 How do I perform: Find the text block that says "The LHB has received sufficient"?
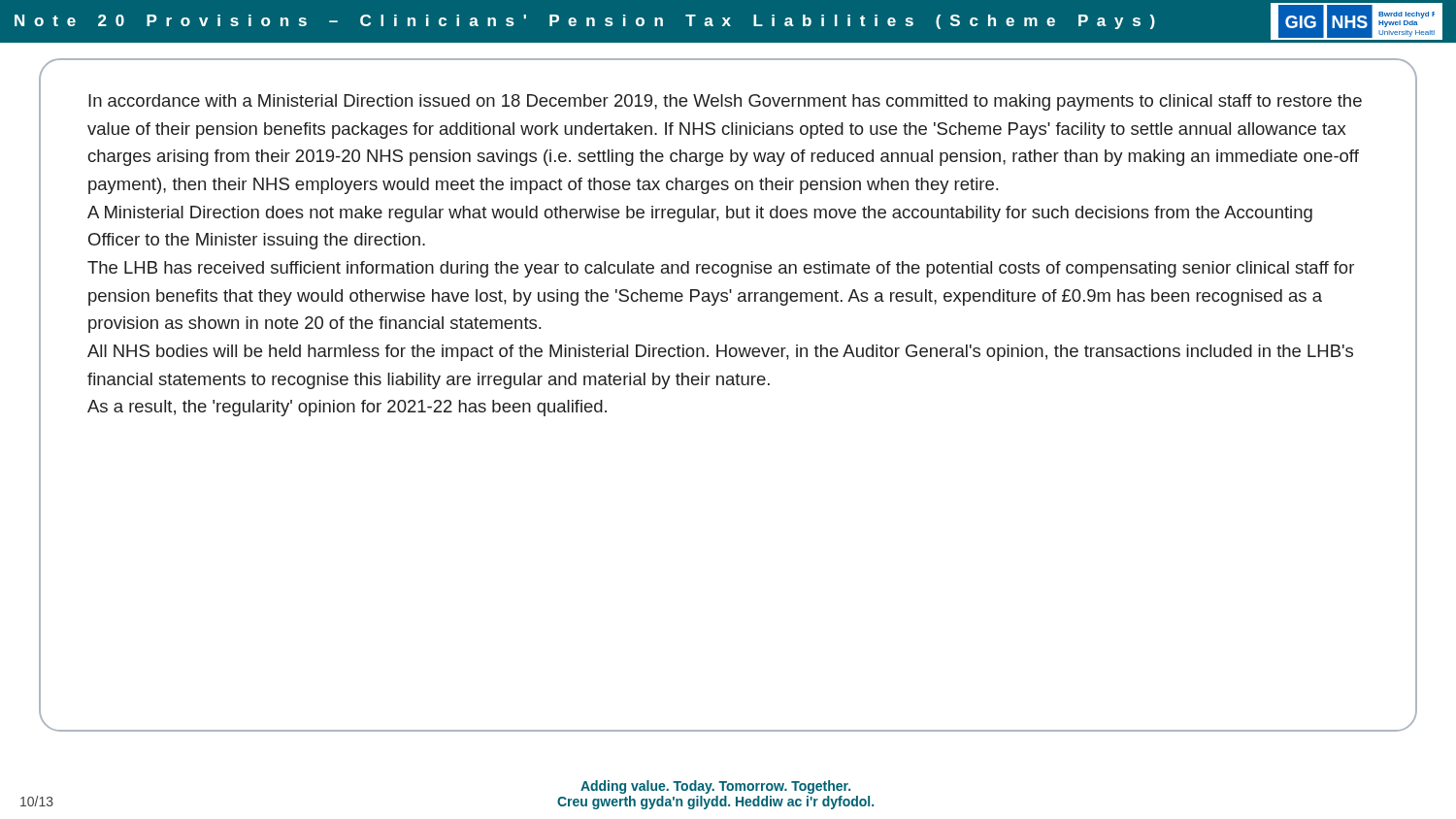728,296
